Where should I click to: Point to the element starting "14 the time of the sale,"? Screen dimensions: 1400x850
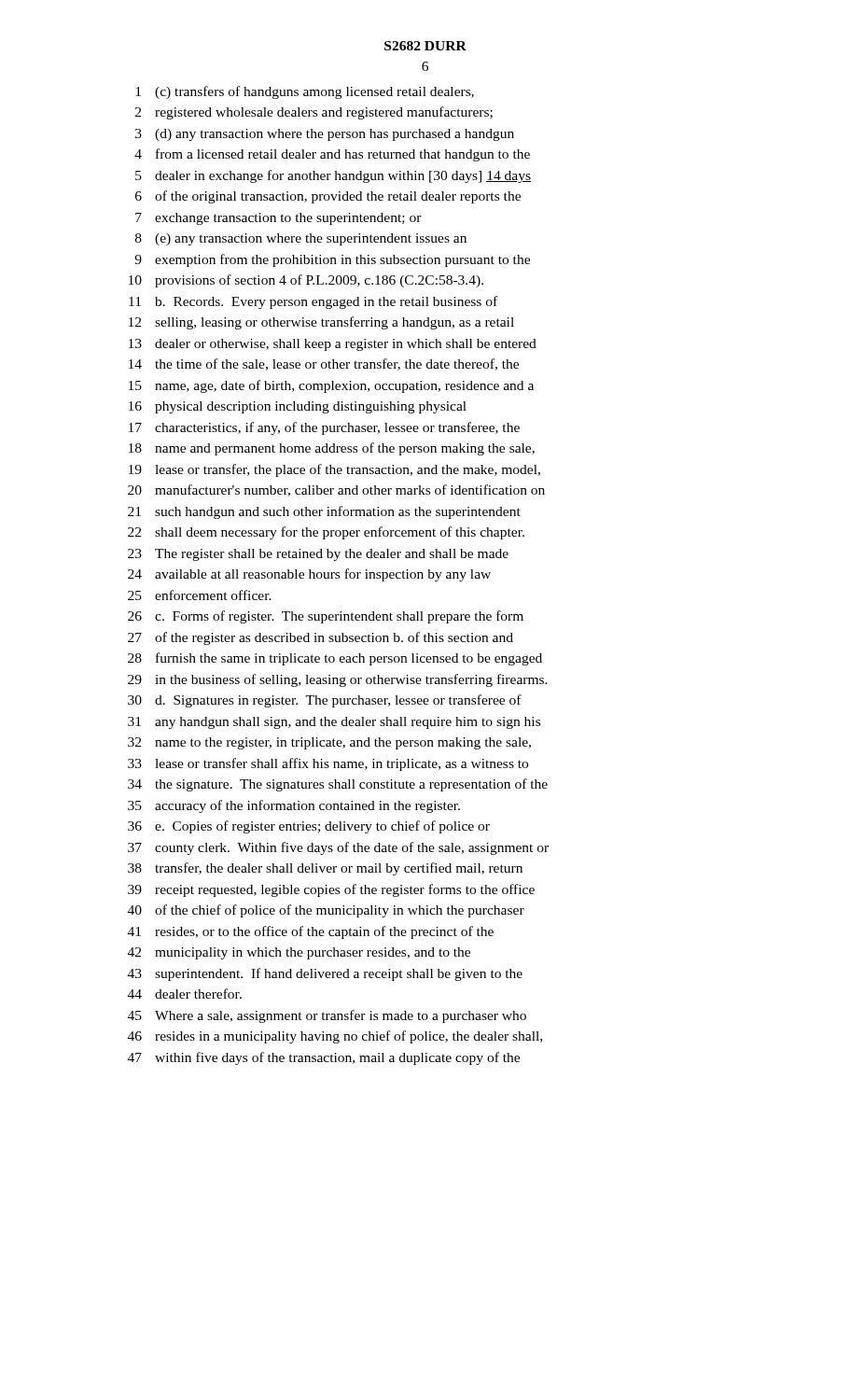coord(452,365)
